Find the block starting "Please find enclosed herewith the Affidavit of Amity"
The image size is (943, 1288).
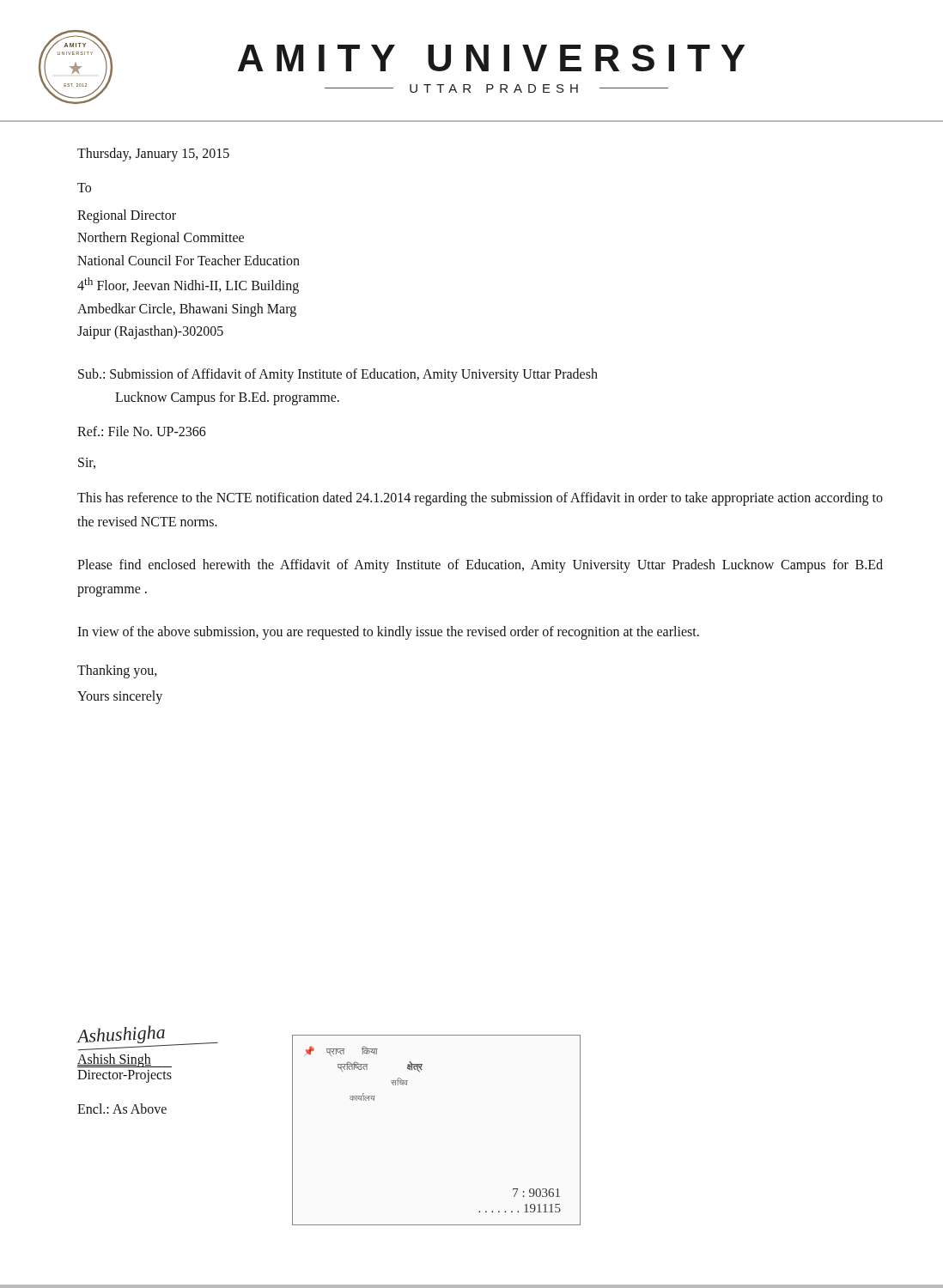[x=480, y=577]
